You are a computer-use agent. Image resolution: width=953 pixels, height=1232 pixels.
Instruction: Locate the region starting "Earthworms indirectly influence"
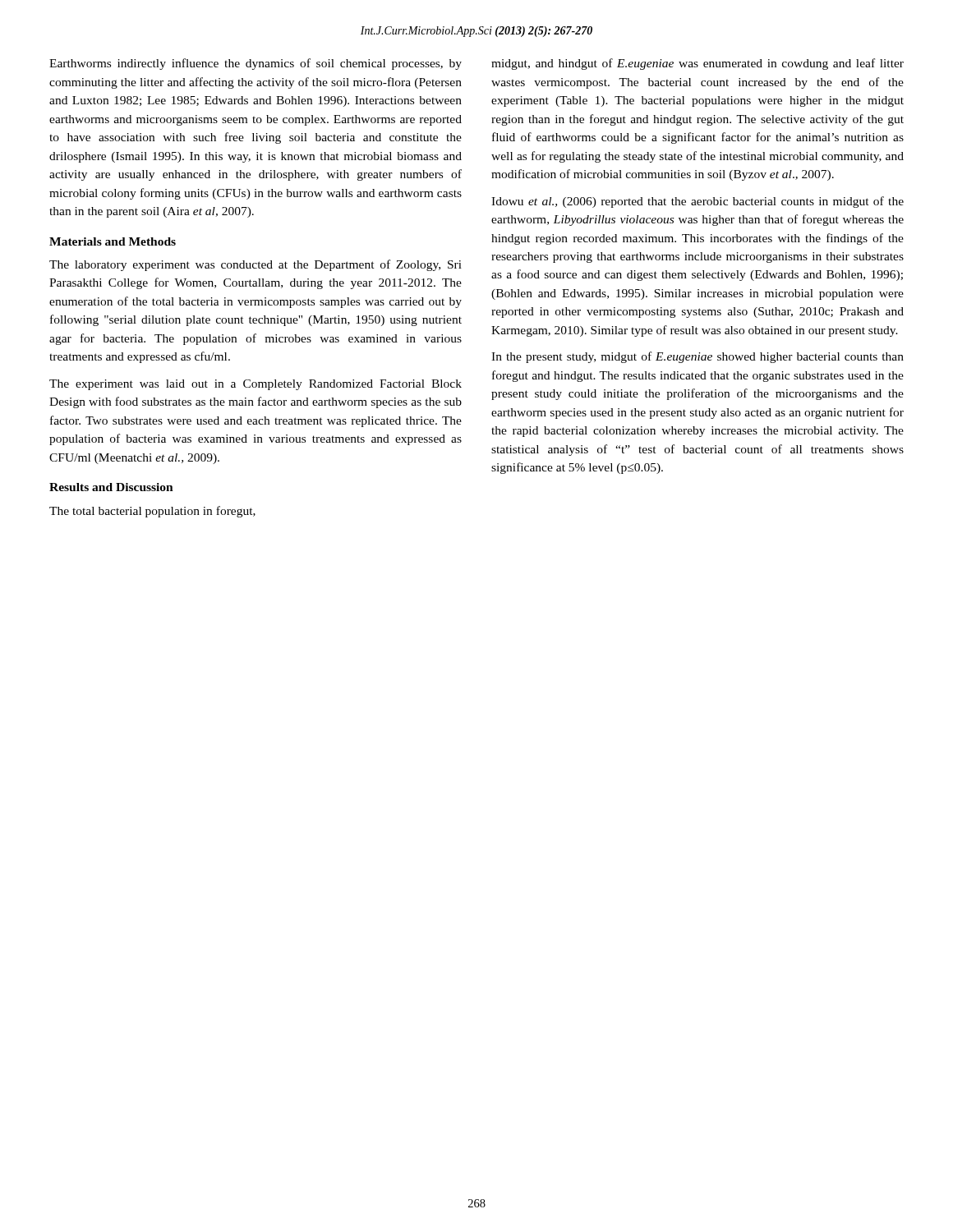[x=255, y=137]
